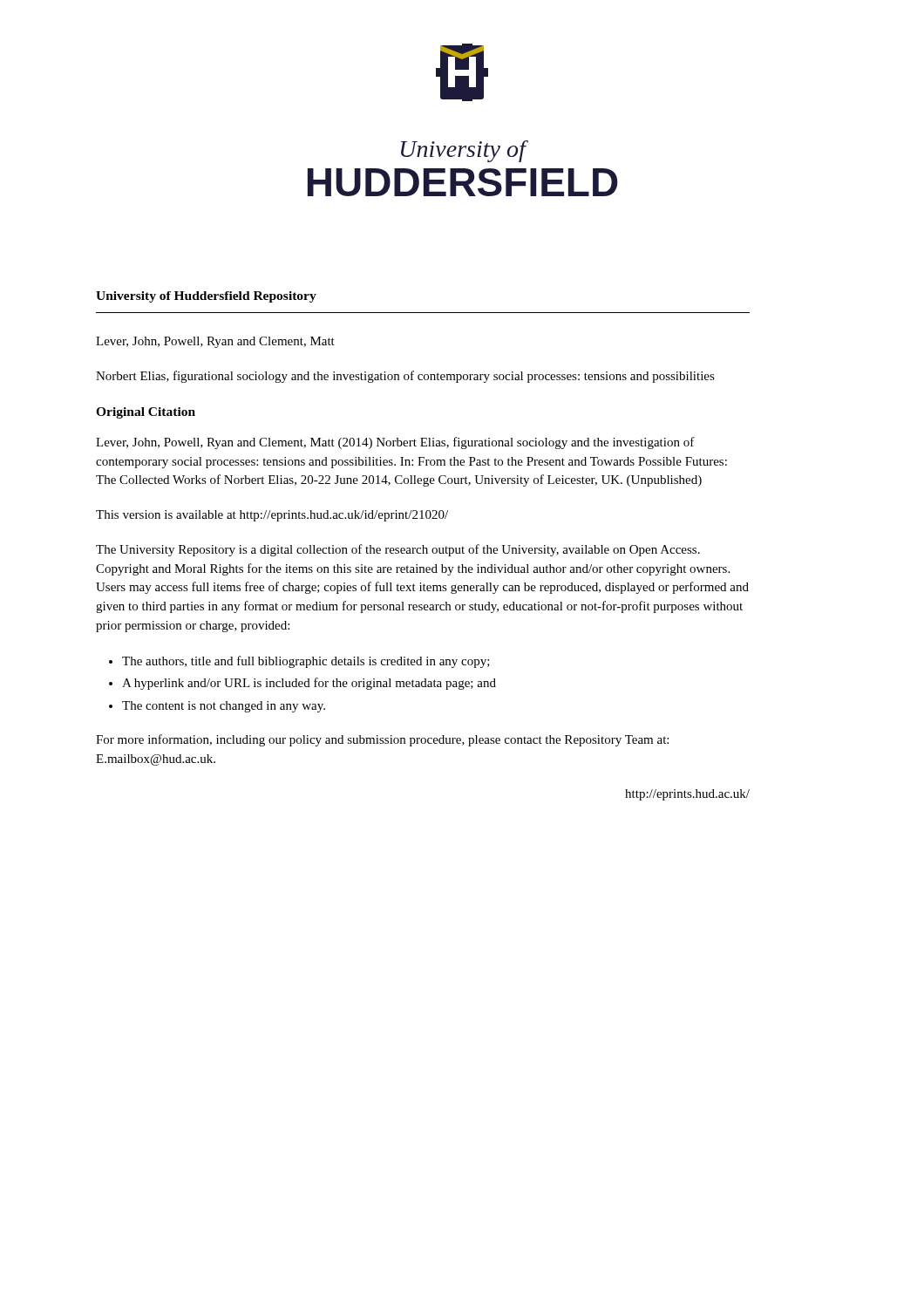Locate the text starting "A hyperlink and/or URL is"
The width and height of the screenshot is (924, 1308).
point(436,683)
